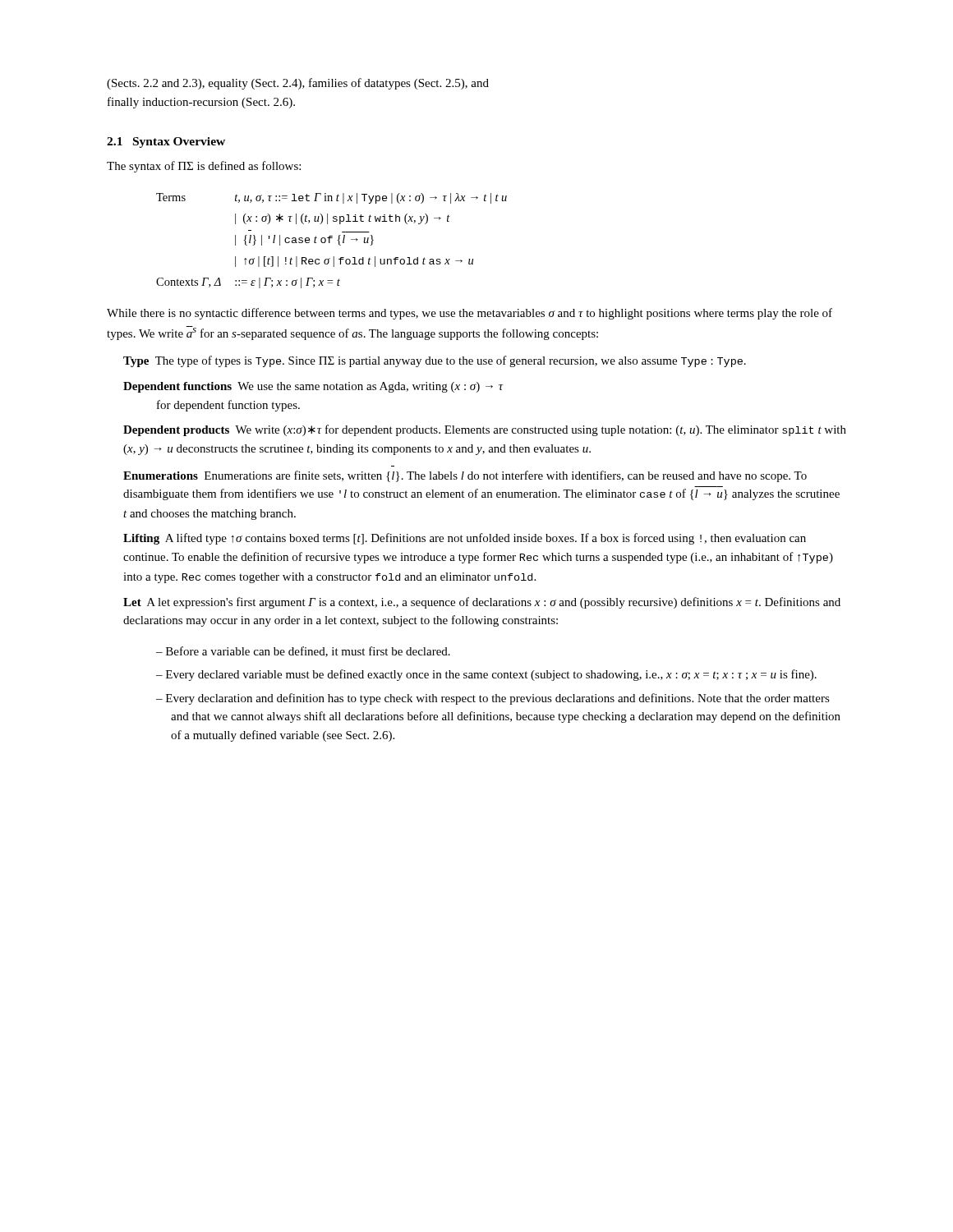The image size is (953, 1232).
Task: Select the text block that reads "While there is no"
Action: (470, 323)
